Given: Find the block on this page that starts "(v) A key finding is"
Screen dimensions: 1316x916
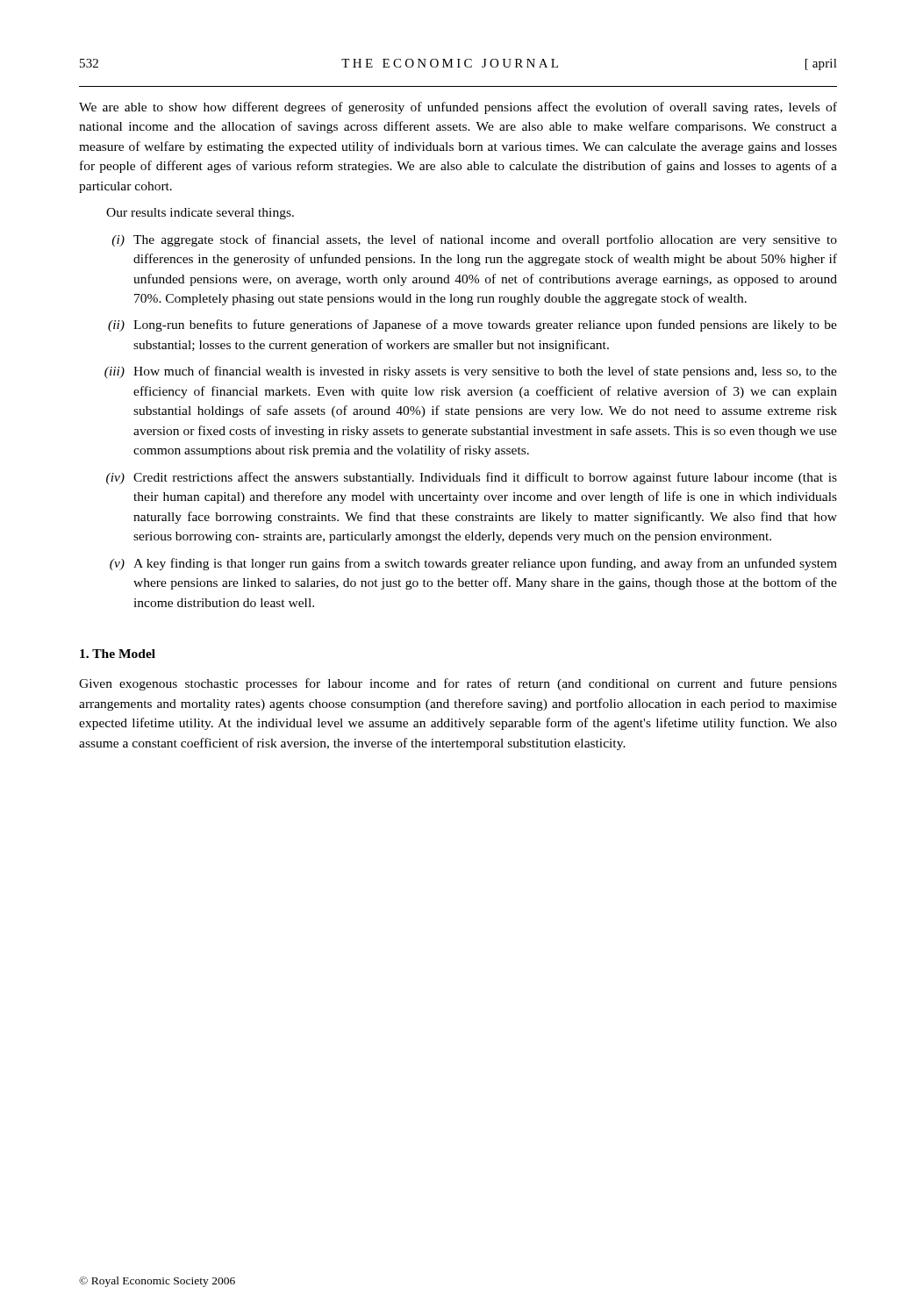Looking at the screenshot, I should (x=458, y=583).
